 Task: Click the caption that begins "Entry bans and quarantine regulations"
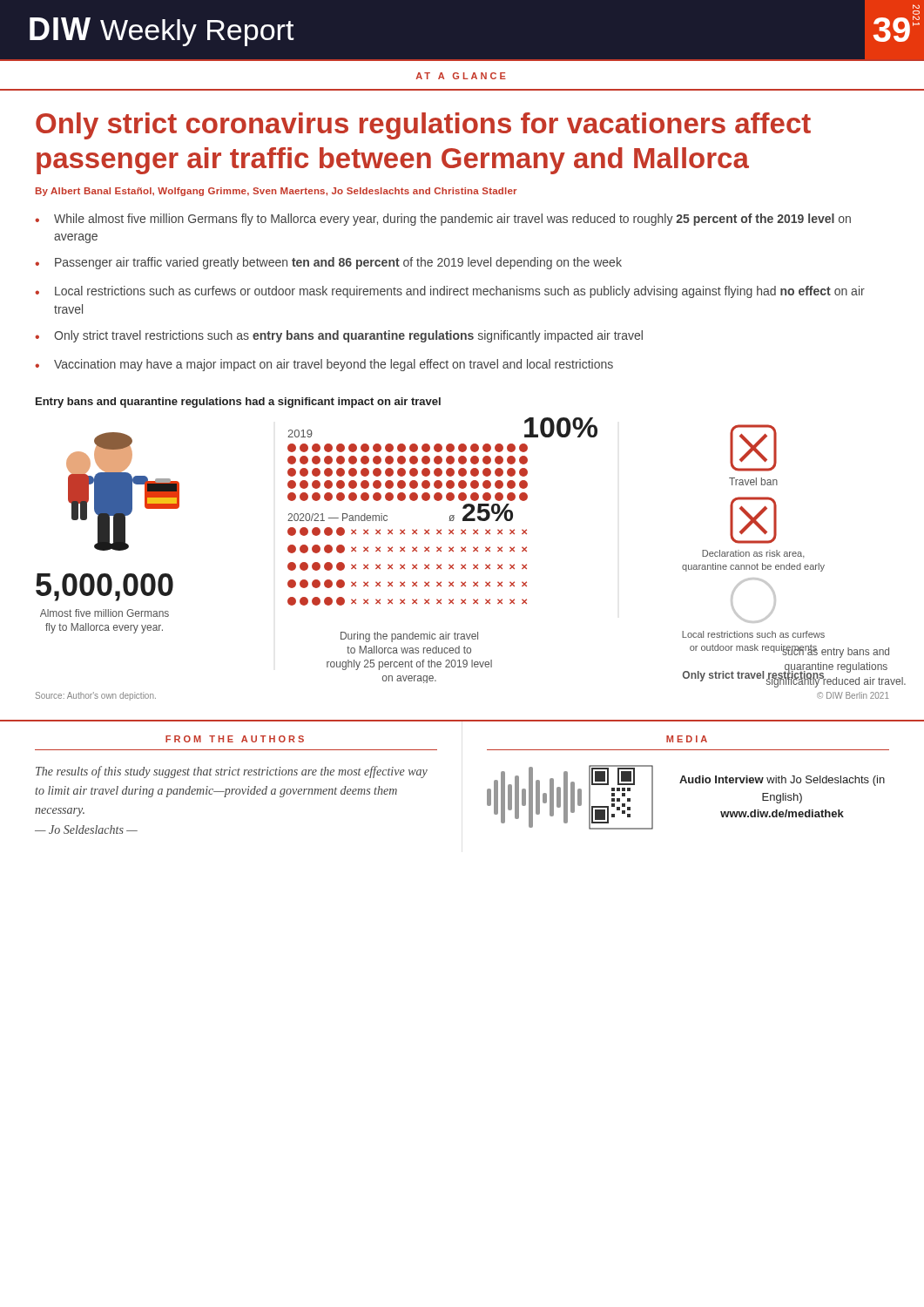[x=238, y=402]
